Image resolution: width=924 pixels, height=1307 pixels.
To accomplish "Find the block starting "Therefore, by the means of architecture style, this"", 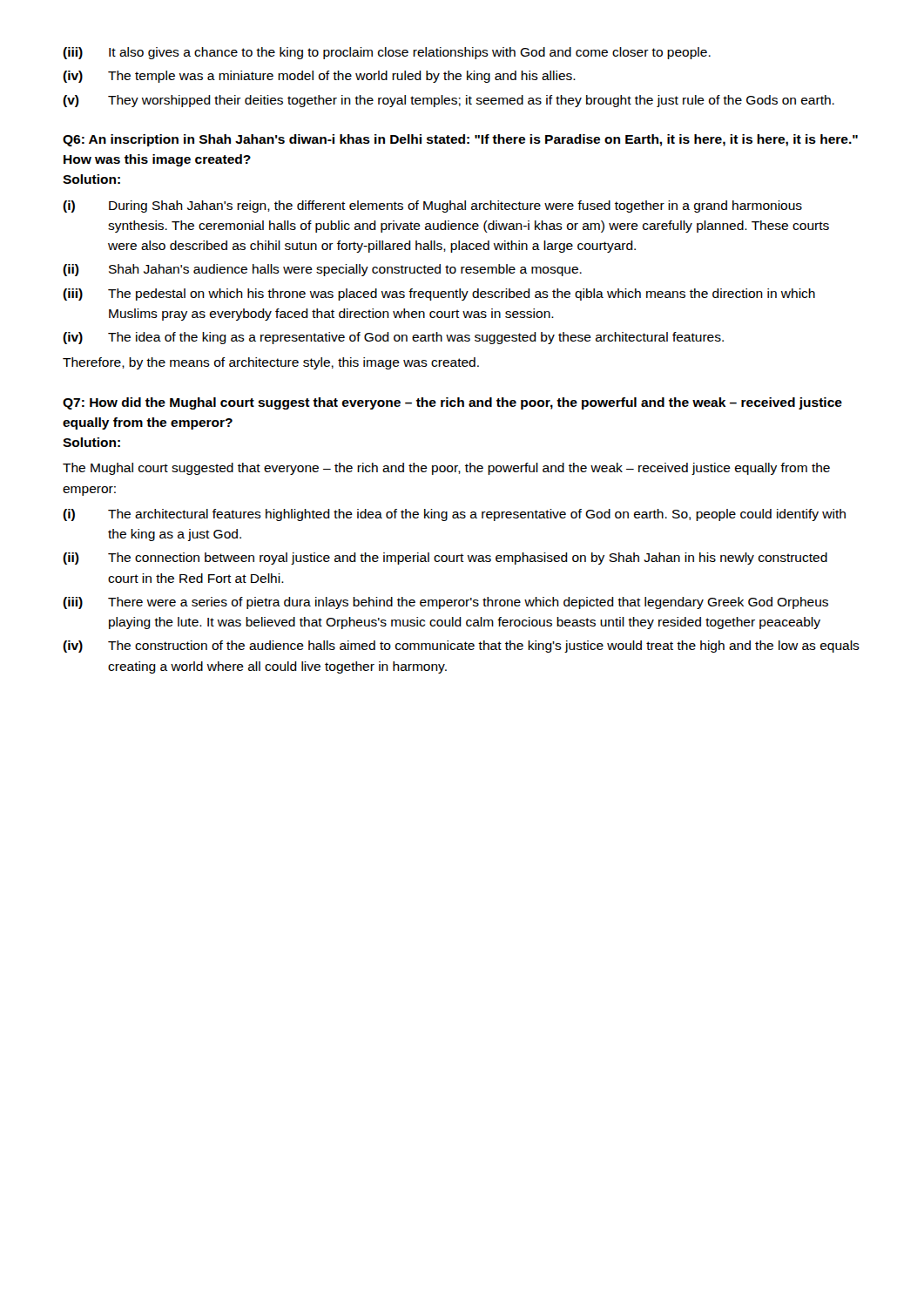I will [271, 362].
